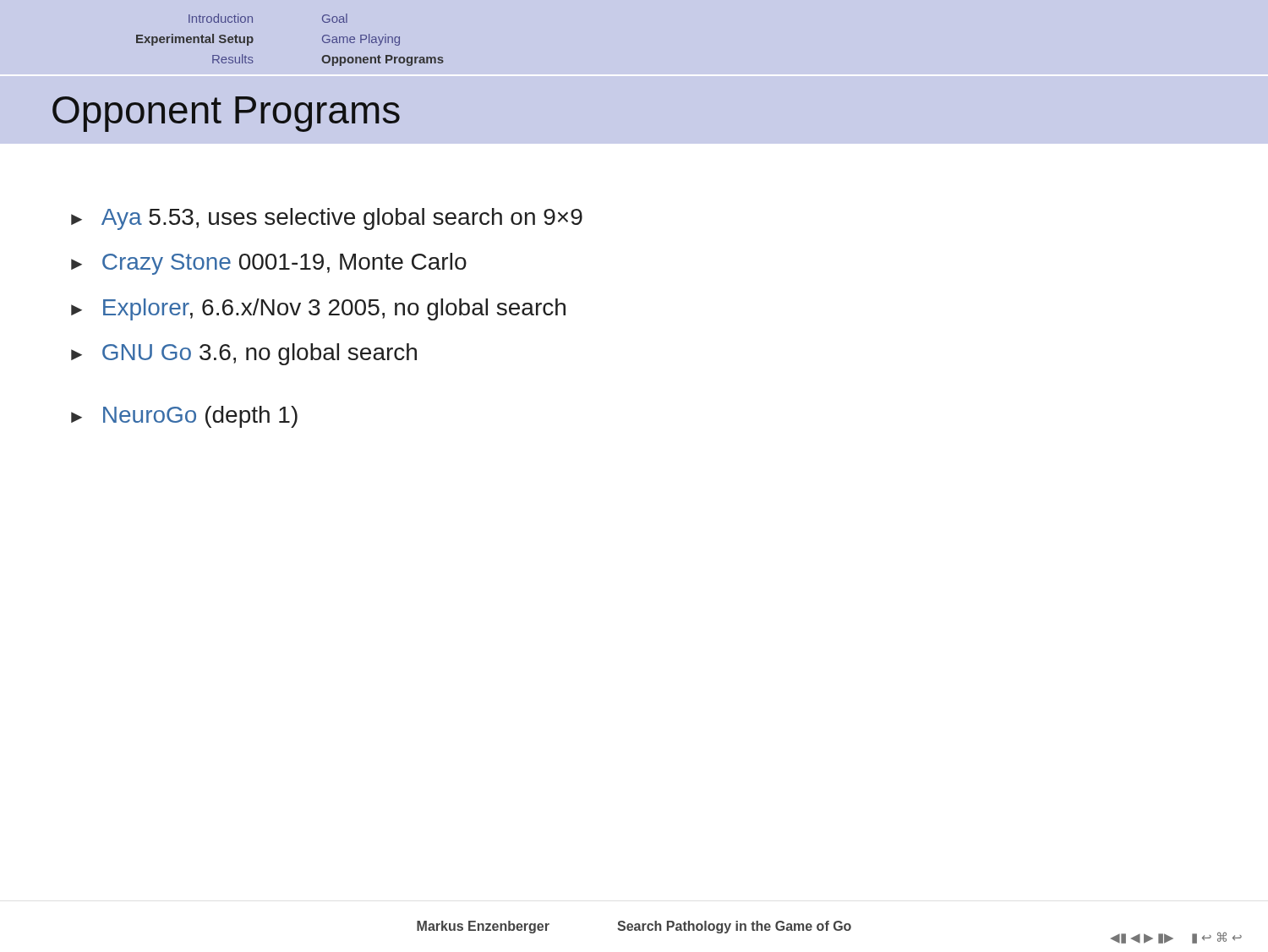
Task: Select the text starting "► Explorer, 6.6.x/Nov 3 2005, no global search"
Action: 318,309
